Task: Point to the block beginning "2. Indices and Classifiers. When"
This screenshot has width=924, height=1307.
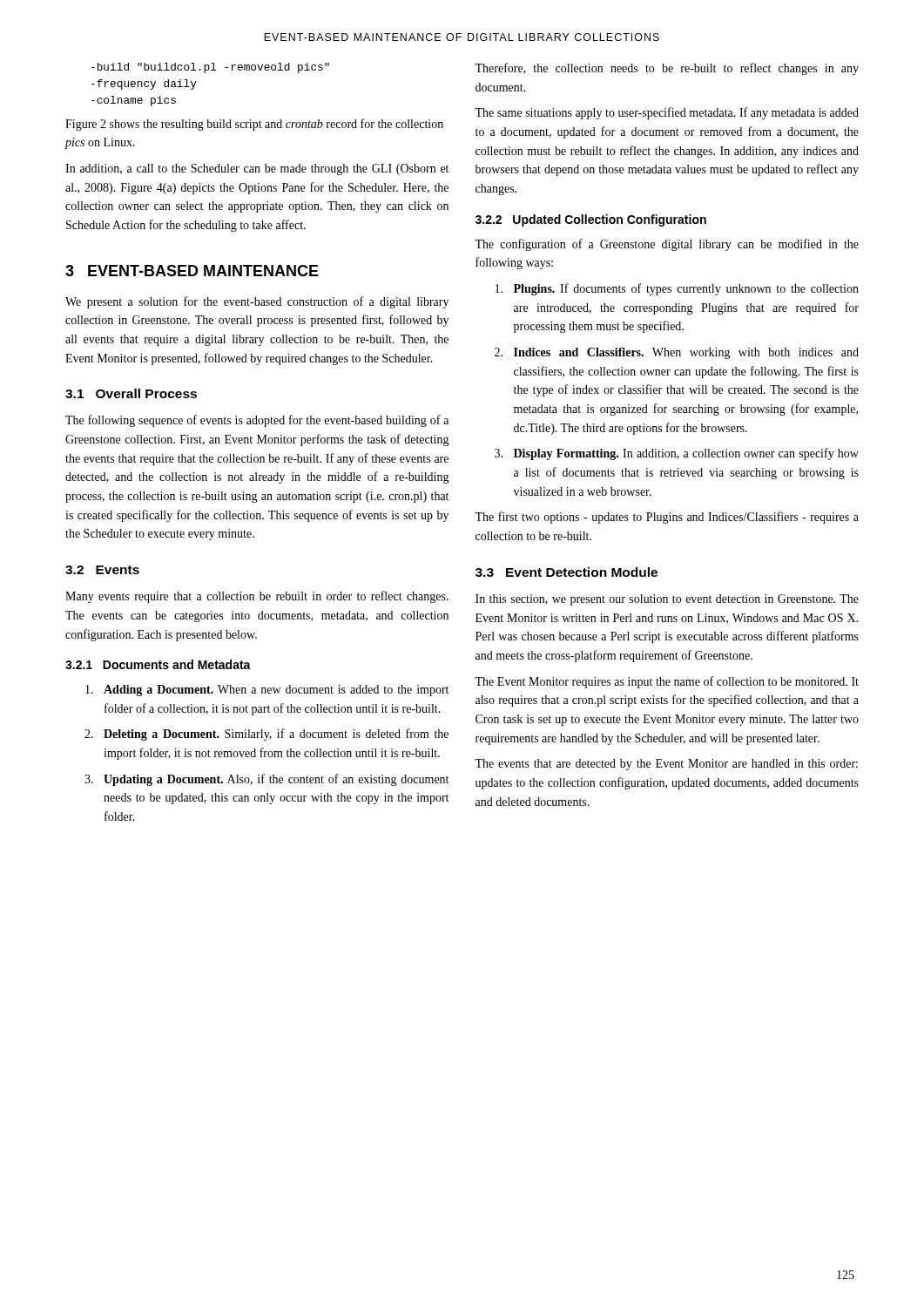Action: (667, 390)
